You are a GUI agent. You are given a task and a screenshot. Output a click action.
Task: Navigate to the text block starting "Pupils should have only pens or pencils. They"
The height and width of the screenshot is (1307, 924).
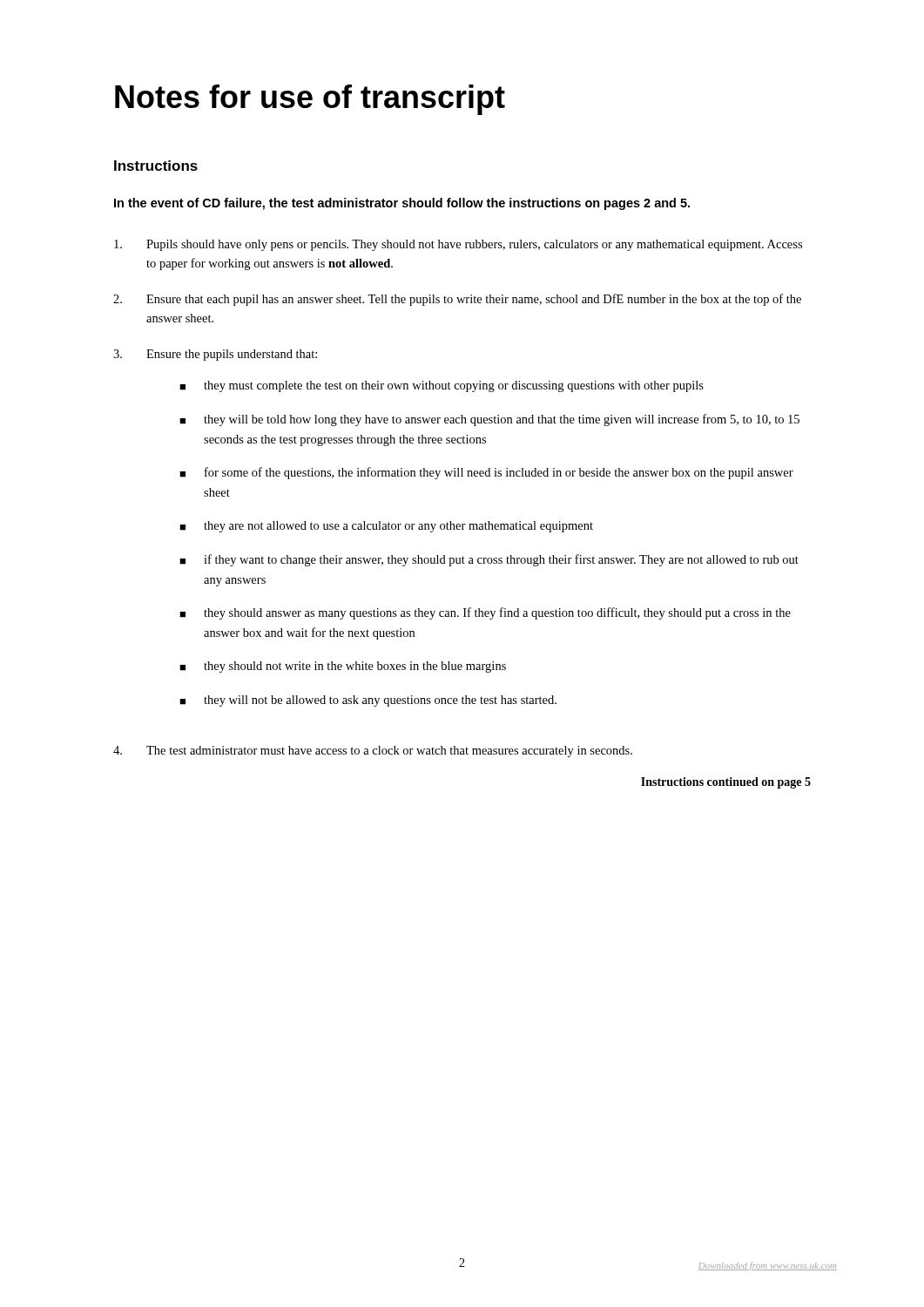tap(462, 254)
